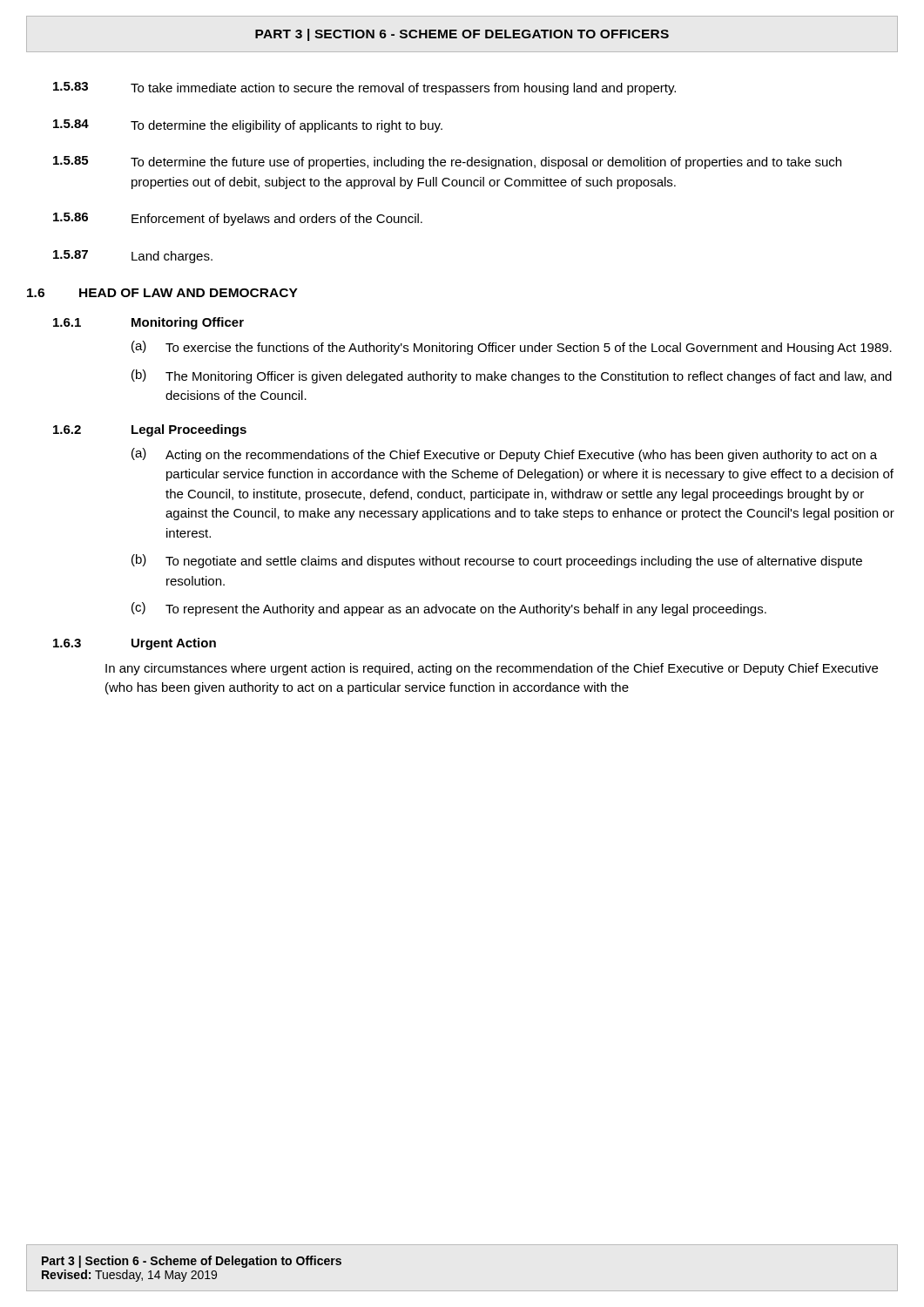
Task: Navigate to the region starting "5.83 To take immediate action"
Action: click(x=462, y=88)
